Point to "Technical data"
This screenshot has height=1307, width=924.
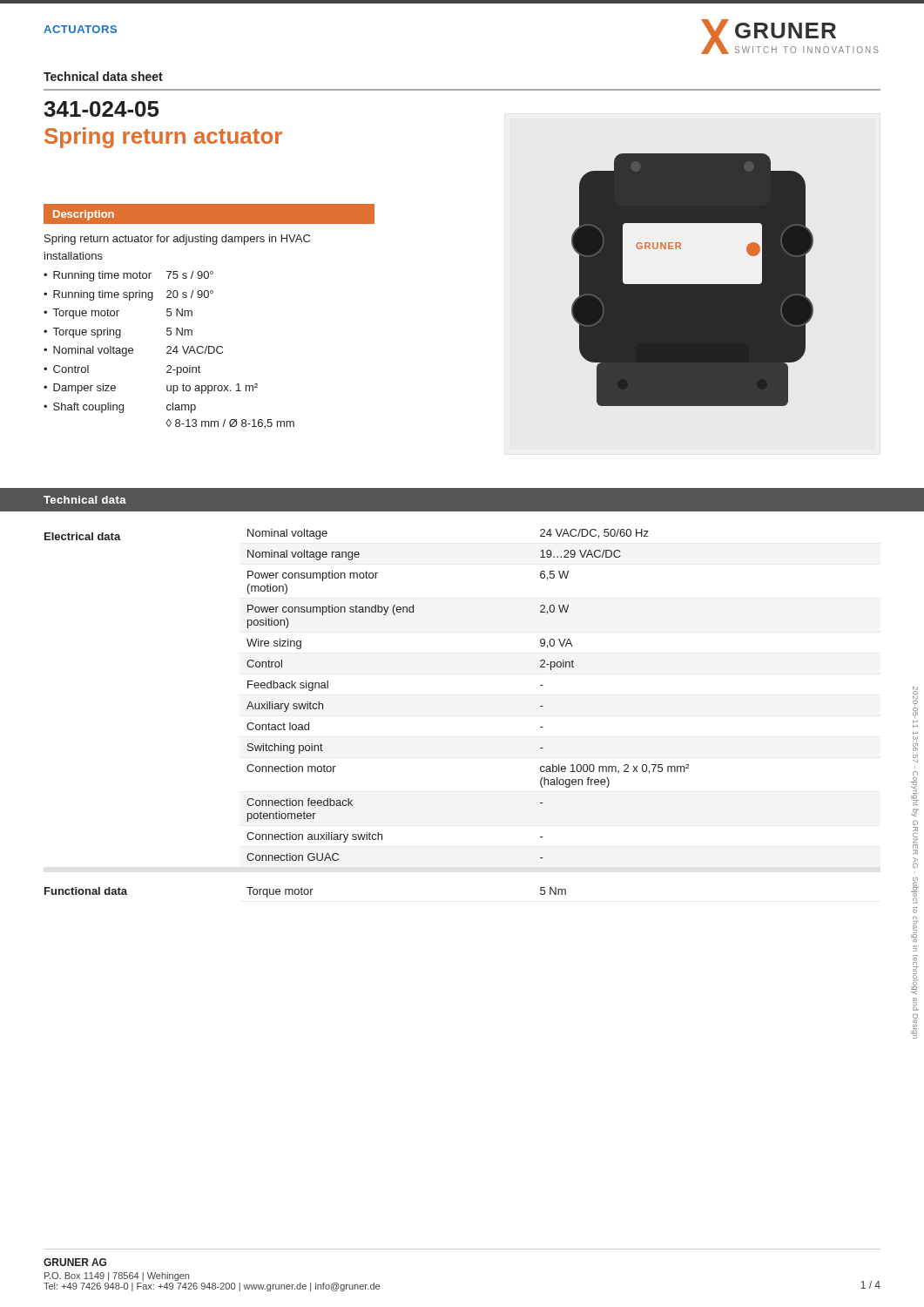click(85, 500)
